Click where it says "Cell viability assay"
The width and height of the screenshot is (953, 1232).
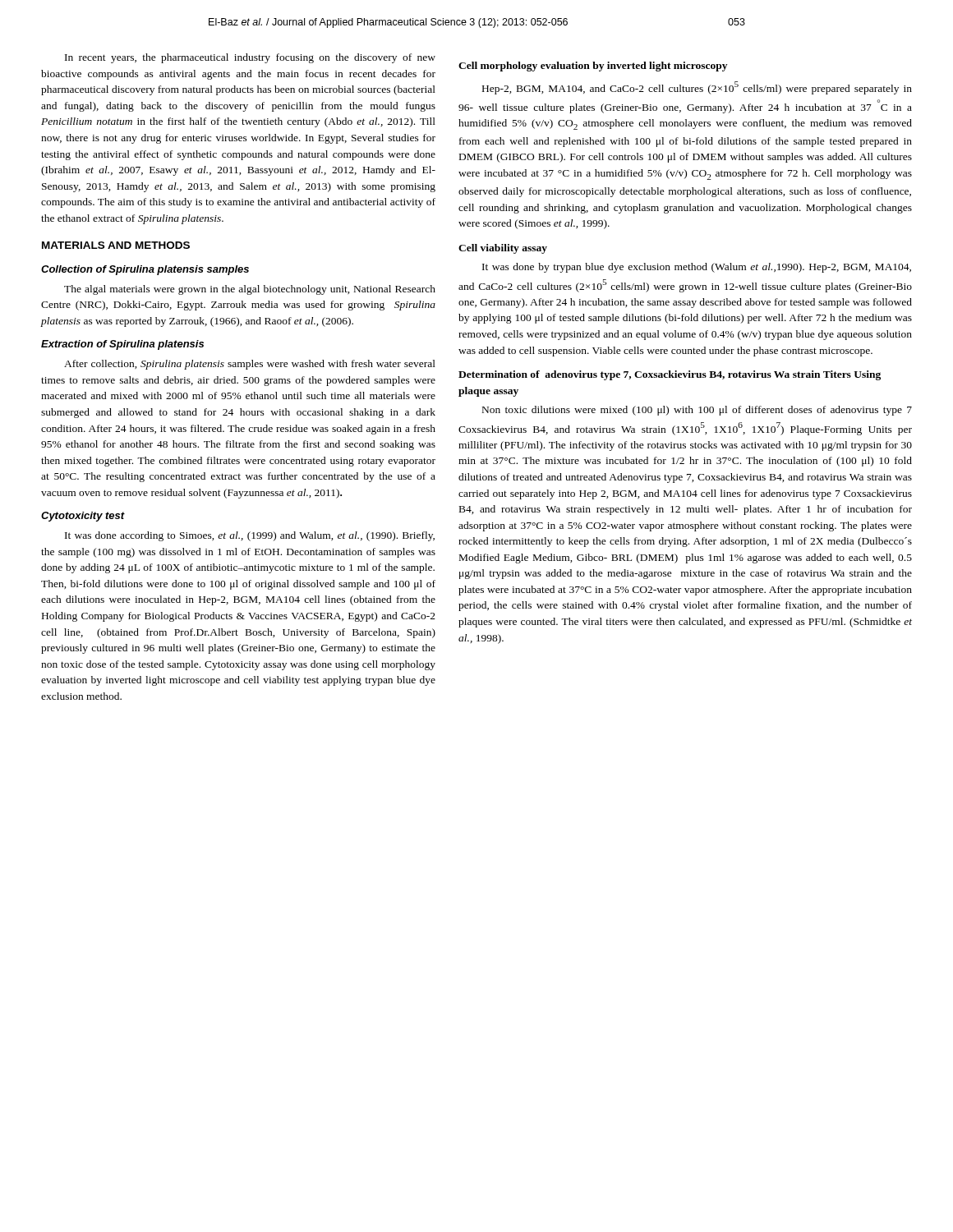[503, 247]
